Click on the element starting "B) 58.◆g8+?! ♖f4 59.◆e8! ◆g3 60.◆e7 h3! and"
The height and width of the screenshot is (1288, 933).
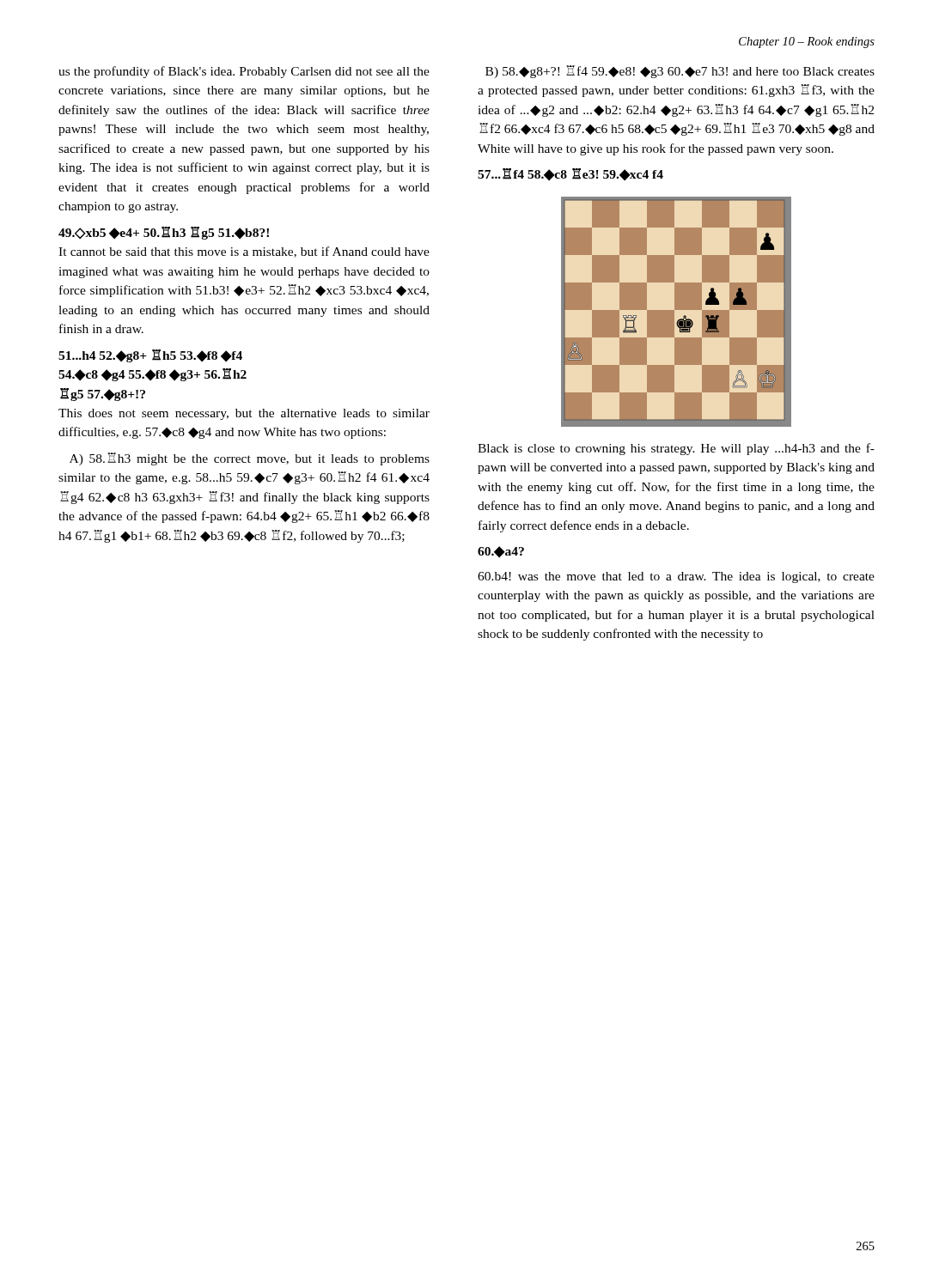(676, 110)
